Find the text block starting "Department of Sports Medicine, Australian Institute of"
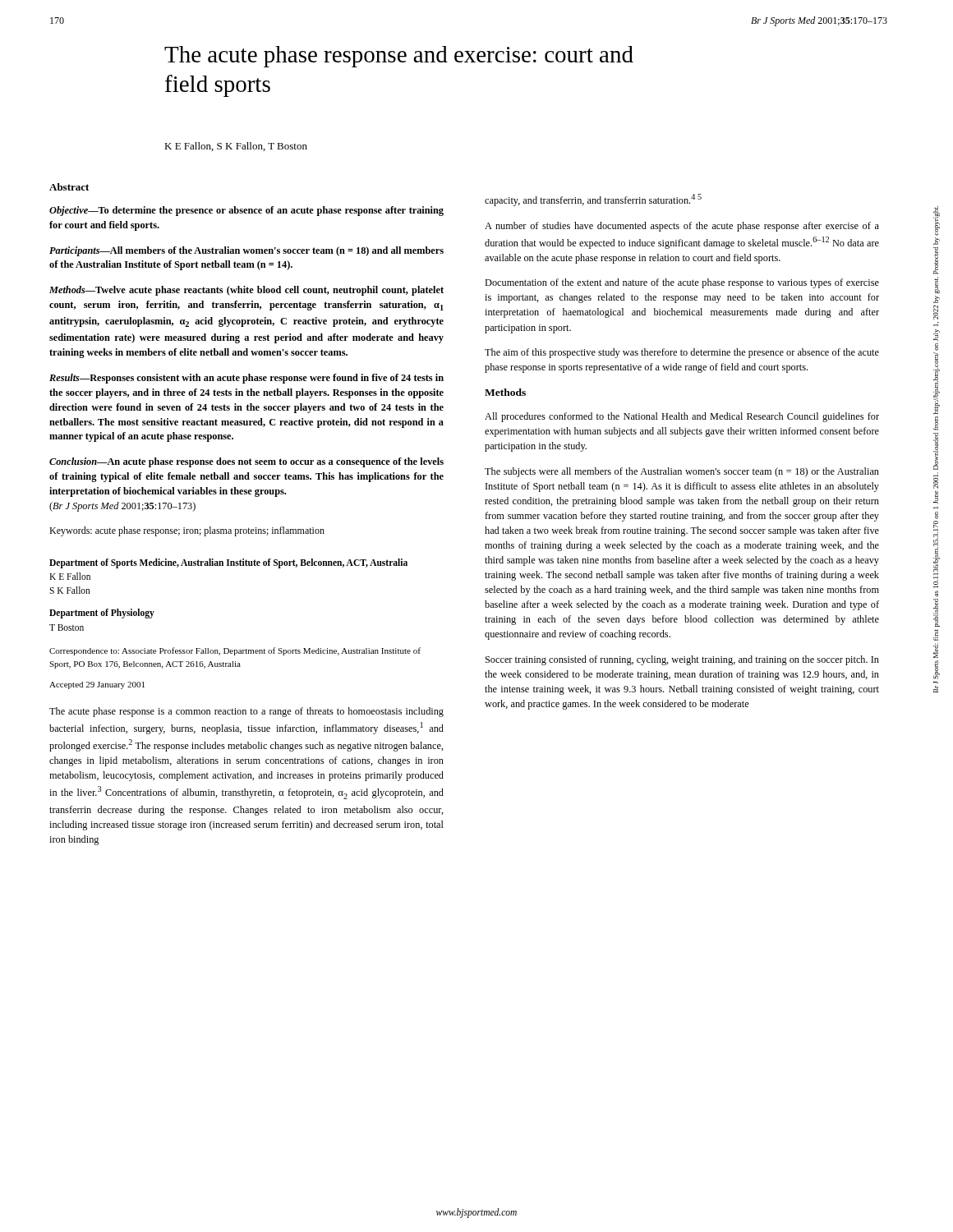Screen dimensions: 1232x953 coord(246,577)
